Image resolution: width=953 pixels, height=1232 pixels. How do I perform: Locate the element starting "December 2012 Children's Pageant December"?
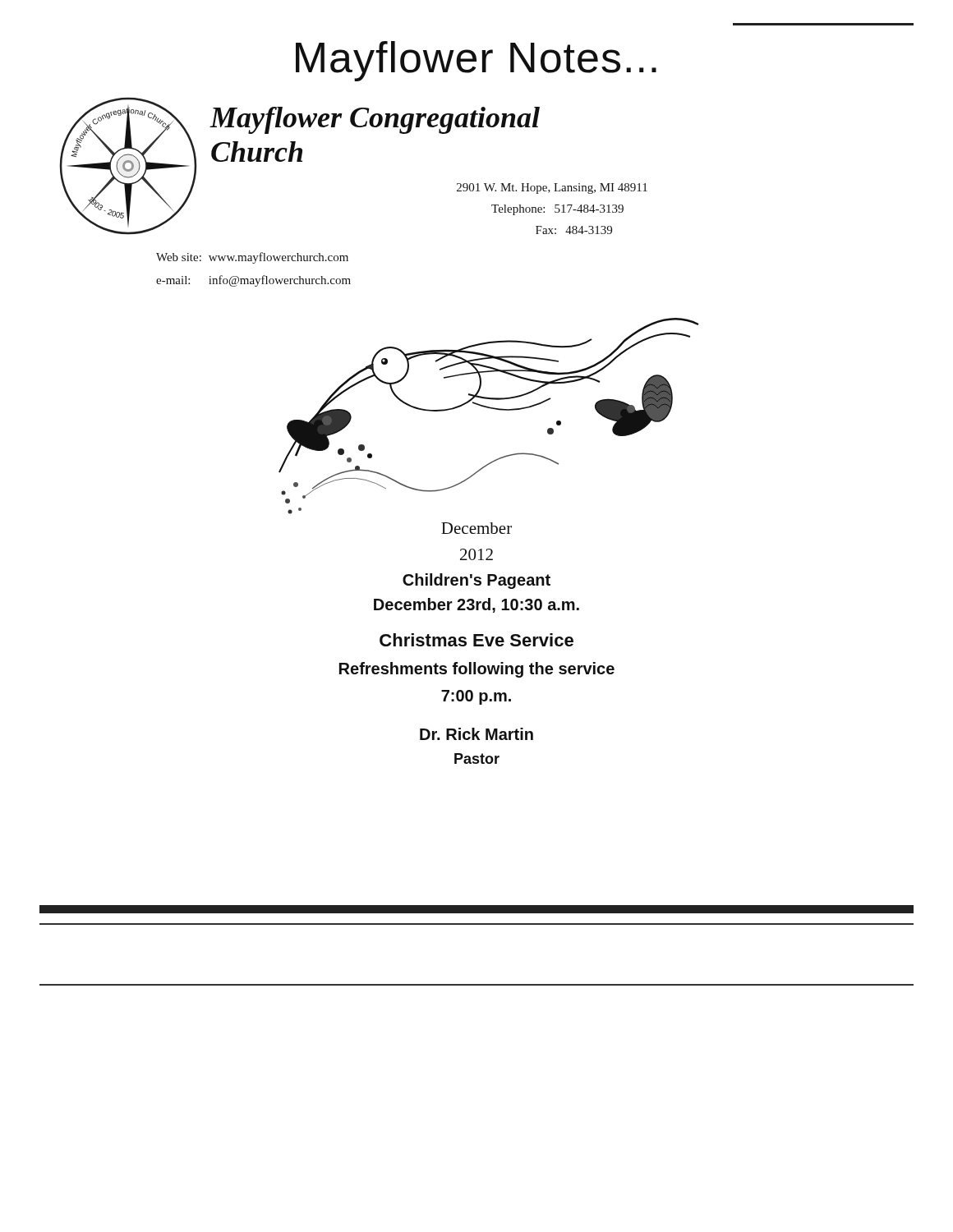[x=476, y=566]
